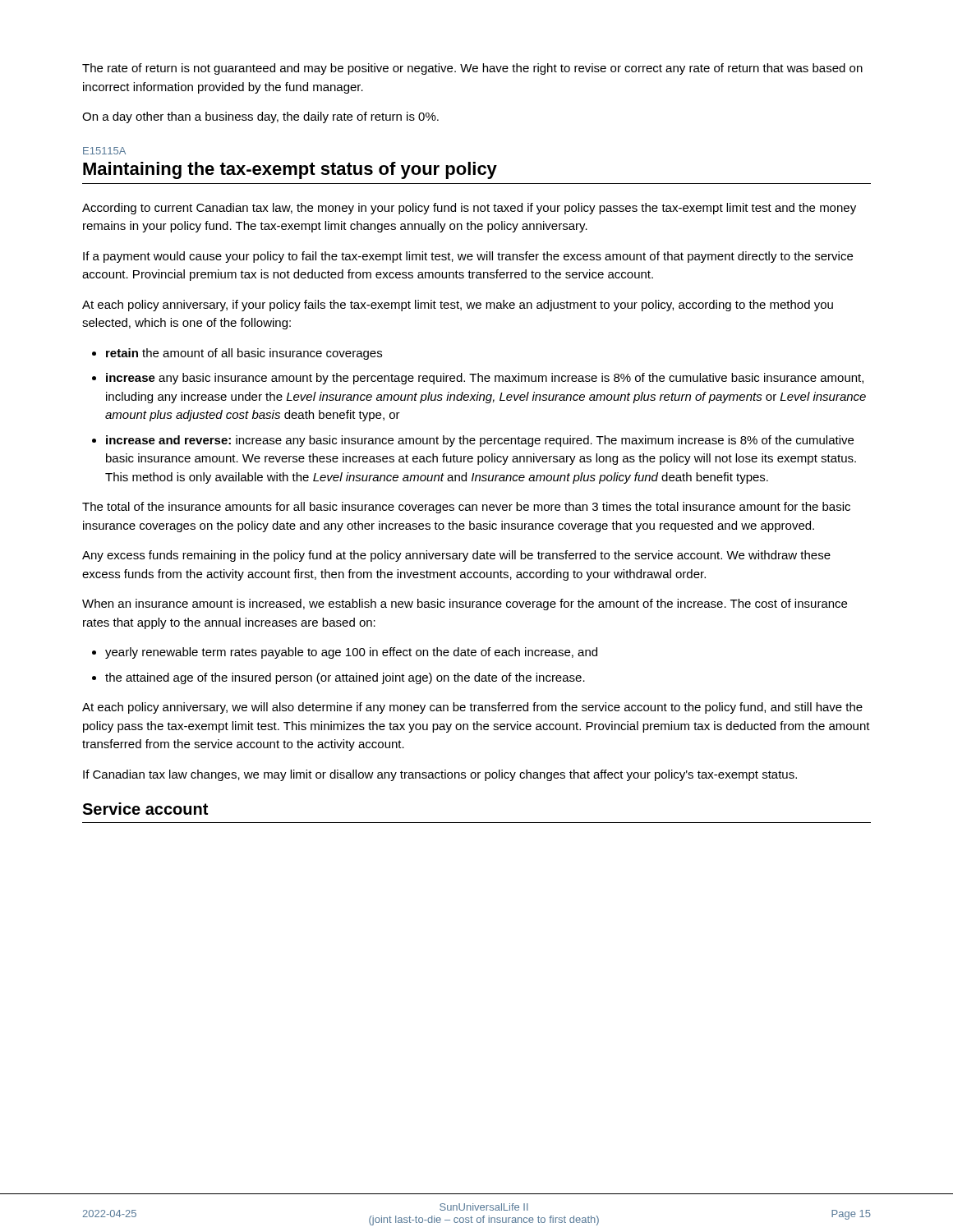The height and width of the screenshot is (1232, 953).
Task: Locate the text starting "If Canadian tax law changes, we may"
Action: (476, 774)
